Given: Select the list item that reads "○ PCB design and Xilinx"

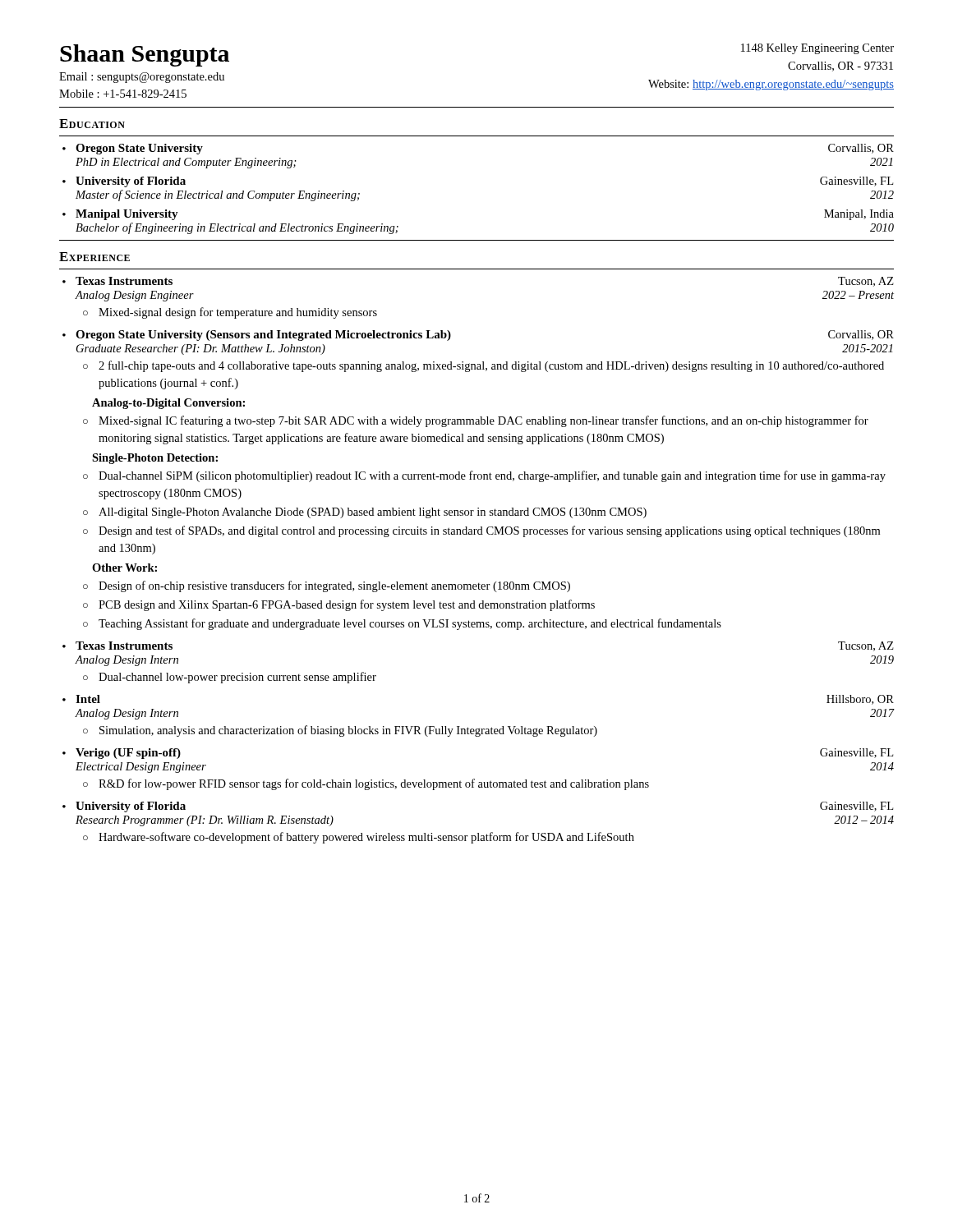Looking at the screenshot, I should click(488, 605).
